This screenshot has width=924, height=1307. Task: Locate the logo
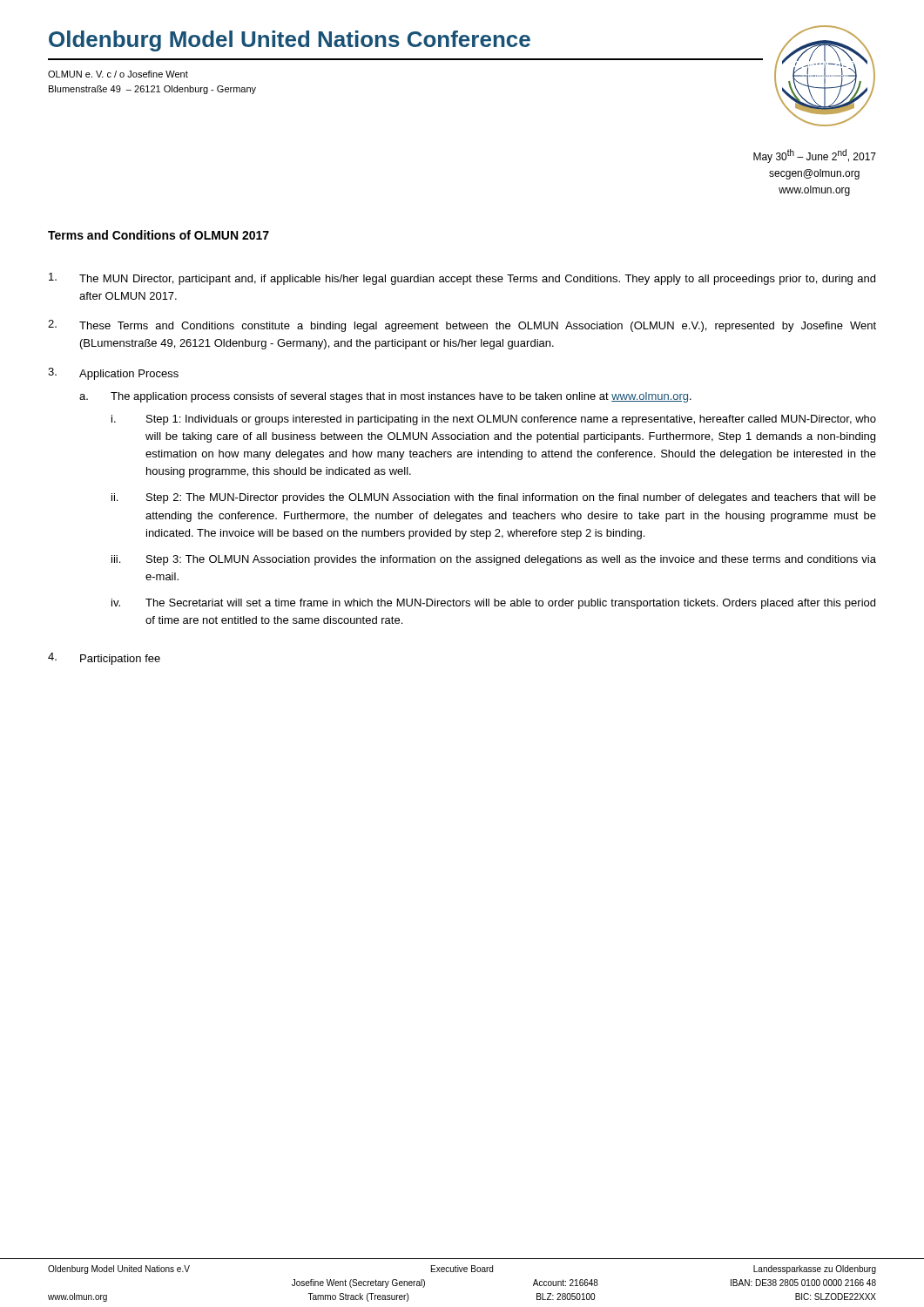(x=825, y=76)
